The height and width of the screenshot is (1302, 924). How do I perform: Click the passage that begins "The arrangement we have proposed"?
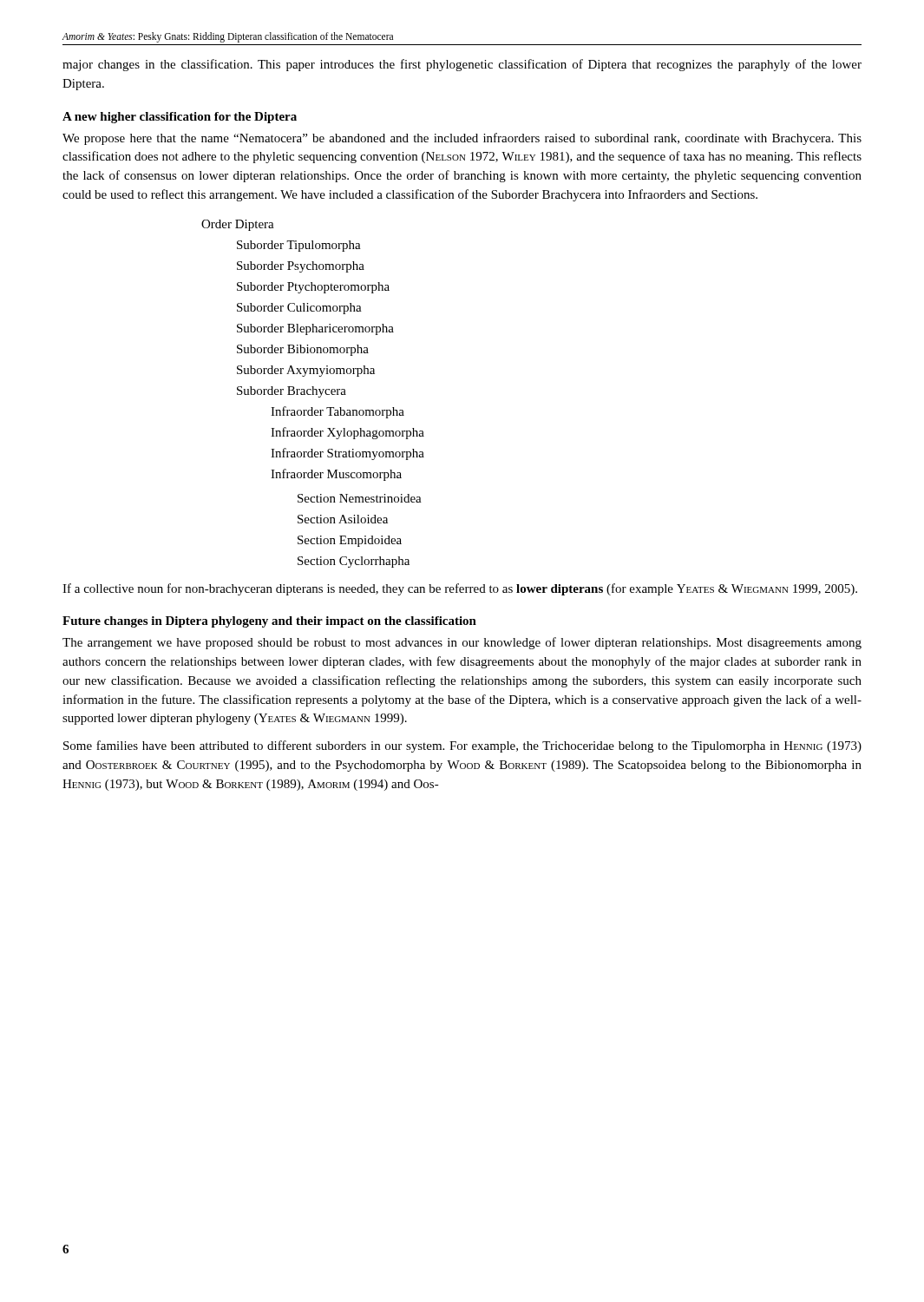point(462,680)
